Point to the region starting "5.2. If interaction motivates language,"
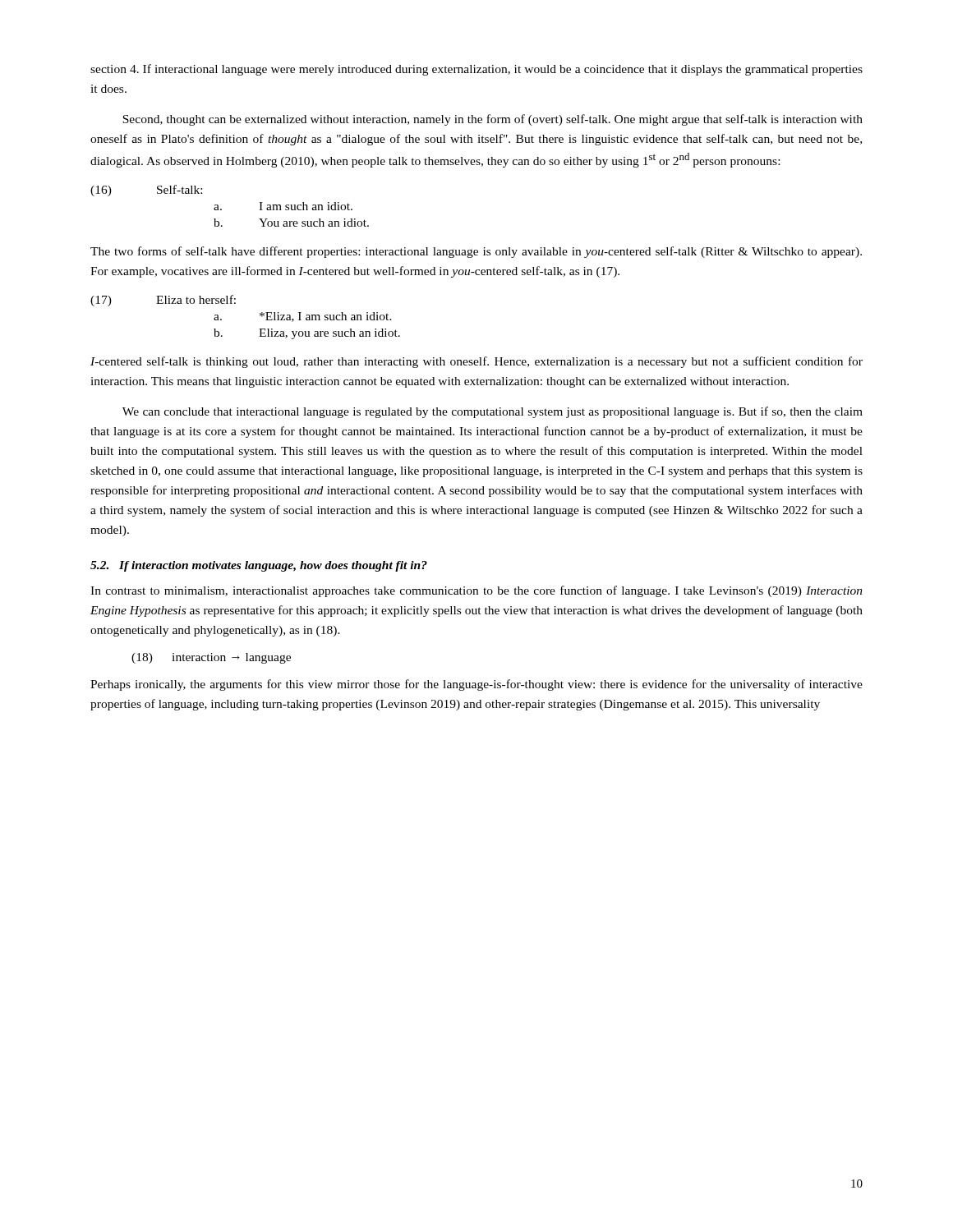This screenshot has width=953, height=1232. 259,565
